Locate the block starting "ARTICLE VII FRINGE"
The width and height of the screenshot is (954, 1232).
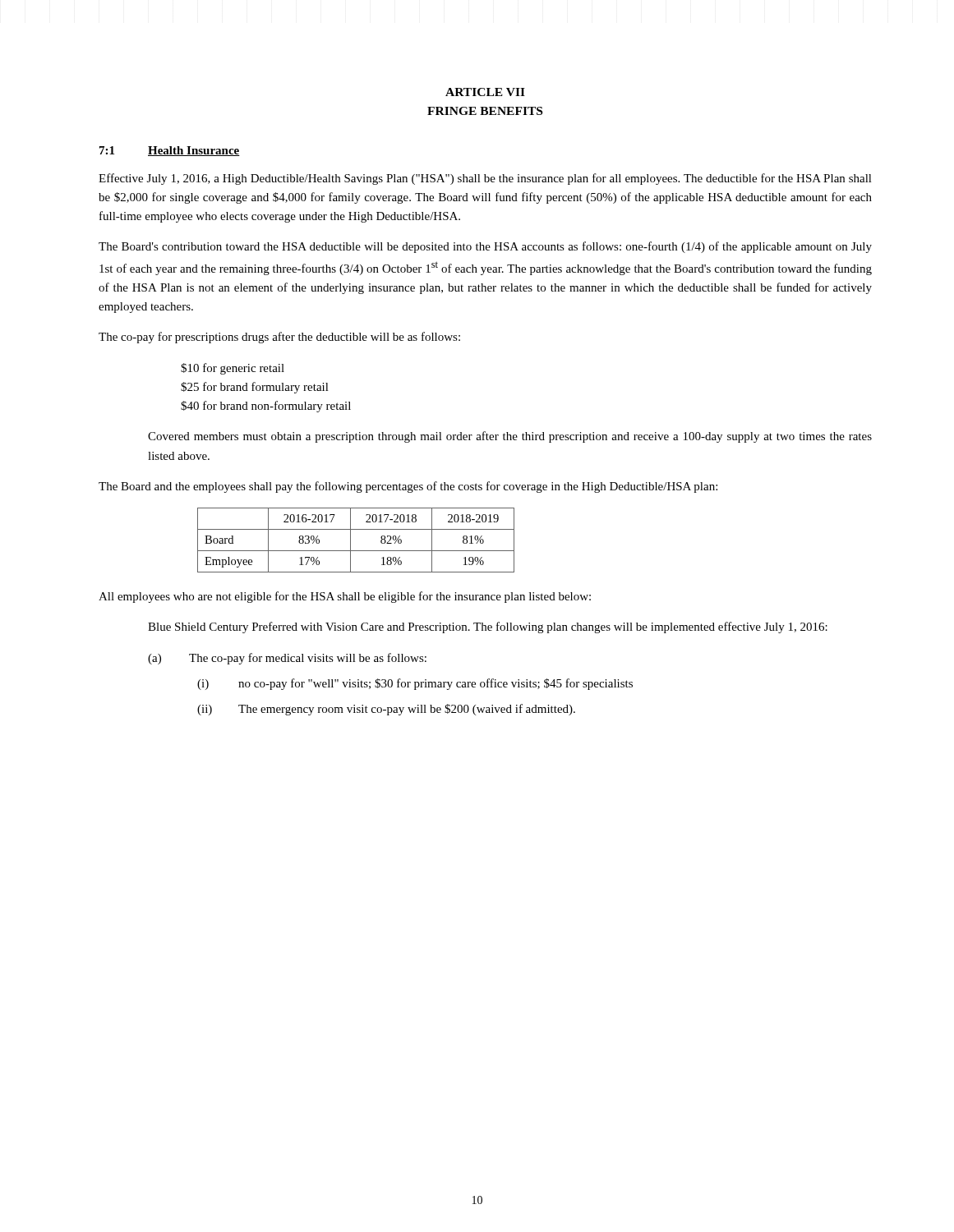485,101
